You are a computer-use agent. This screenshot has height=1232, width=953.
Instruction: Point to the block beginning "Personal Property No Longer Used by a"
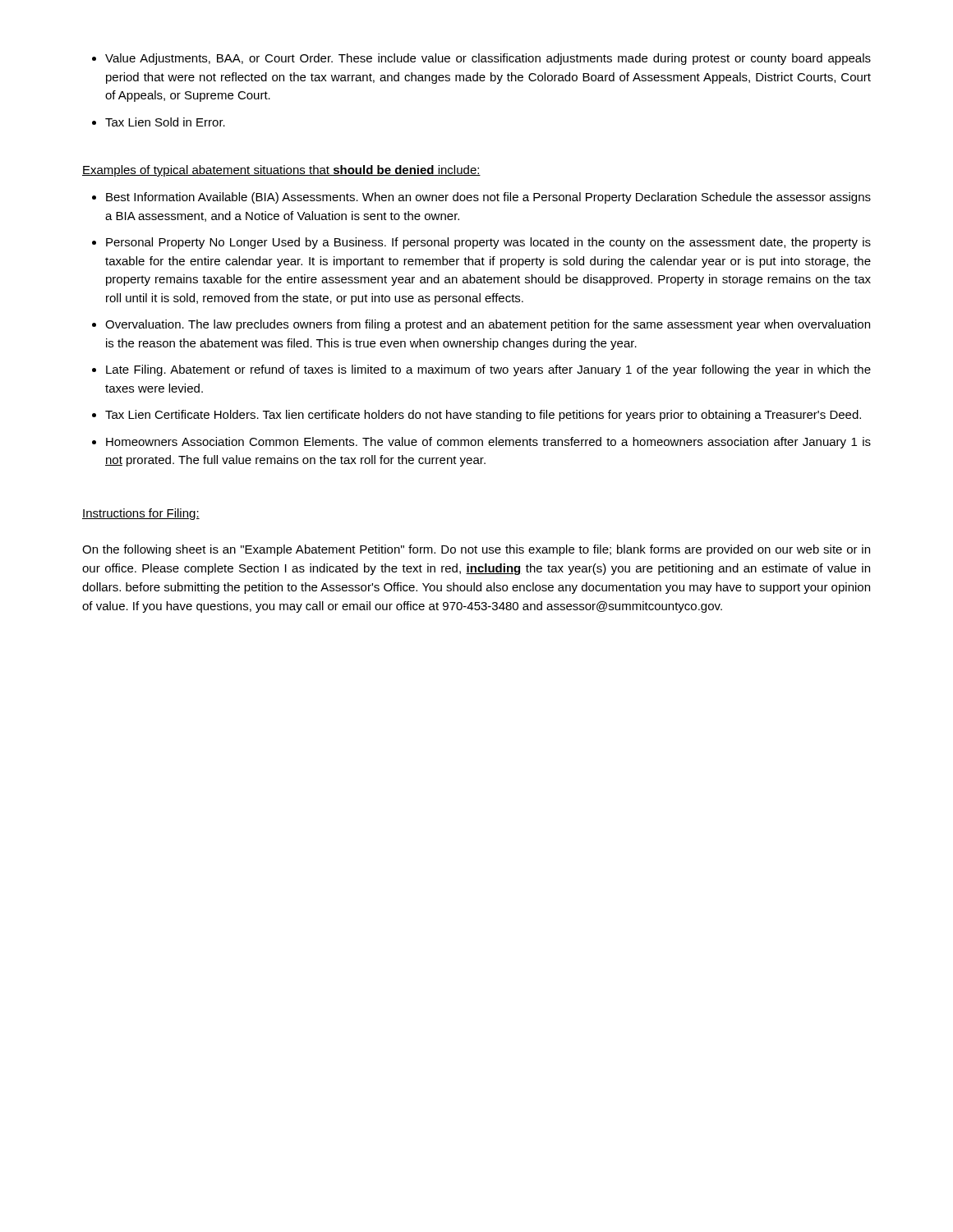click(488, 270)
